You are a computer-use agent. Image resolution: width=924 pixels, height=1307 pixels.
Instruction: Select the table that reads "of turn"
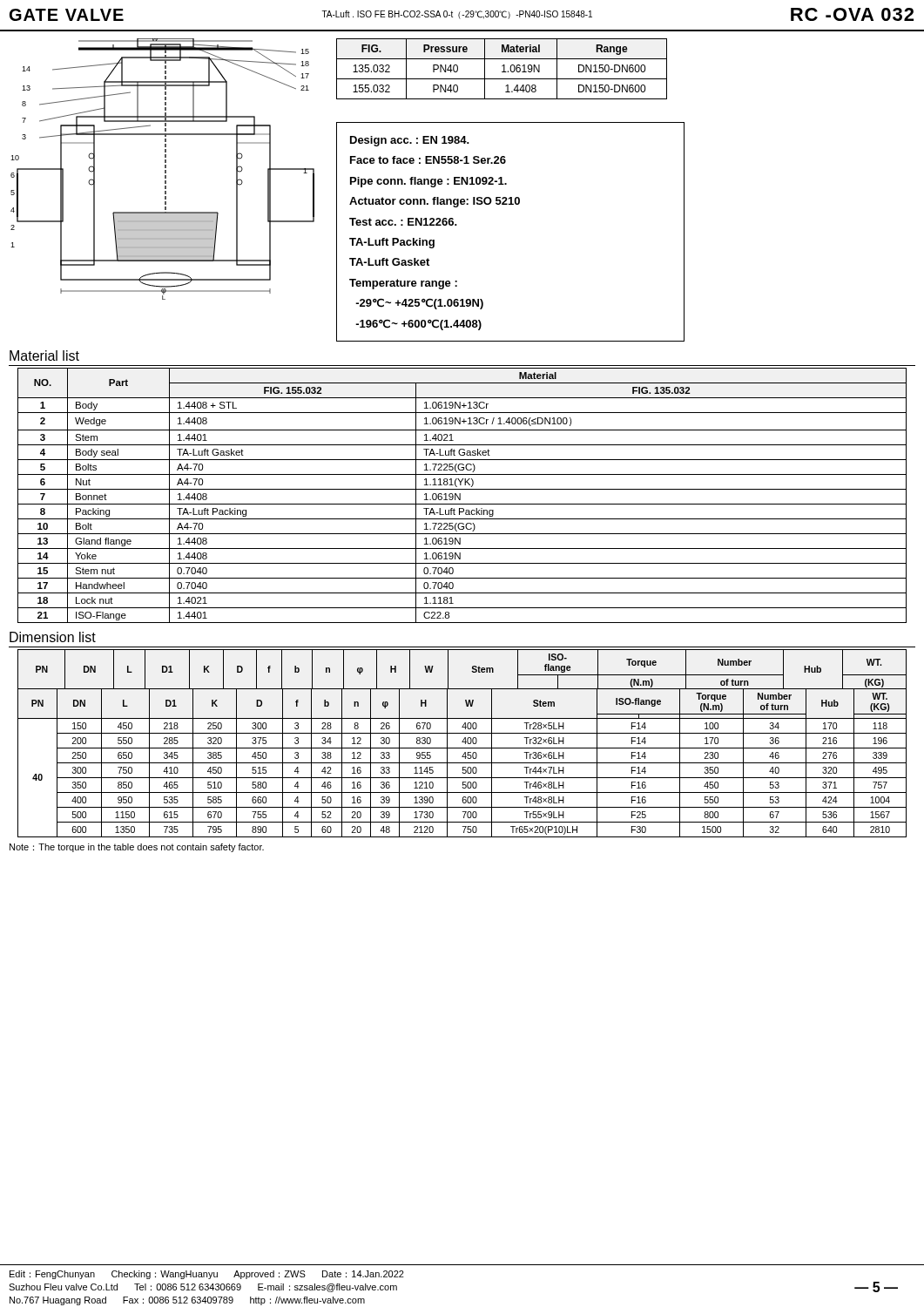[x=462, y=743]
